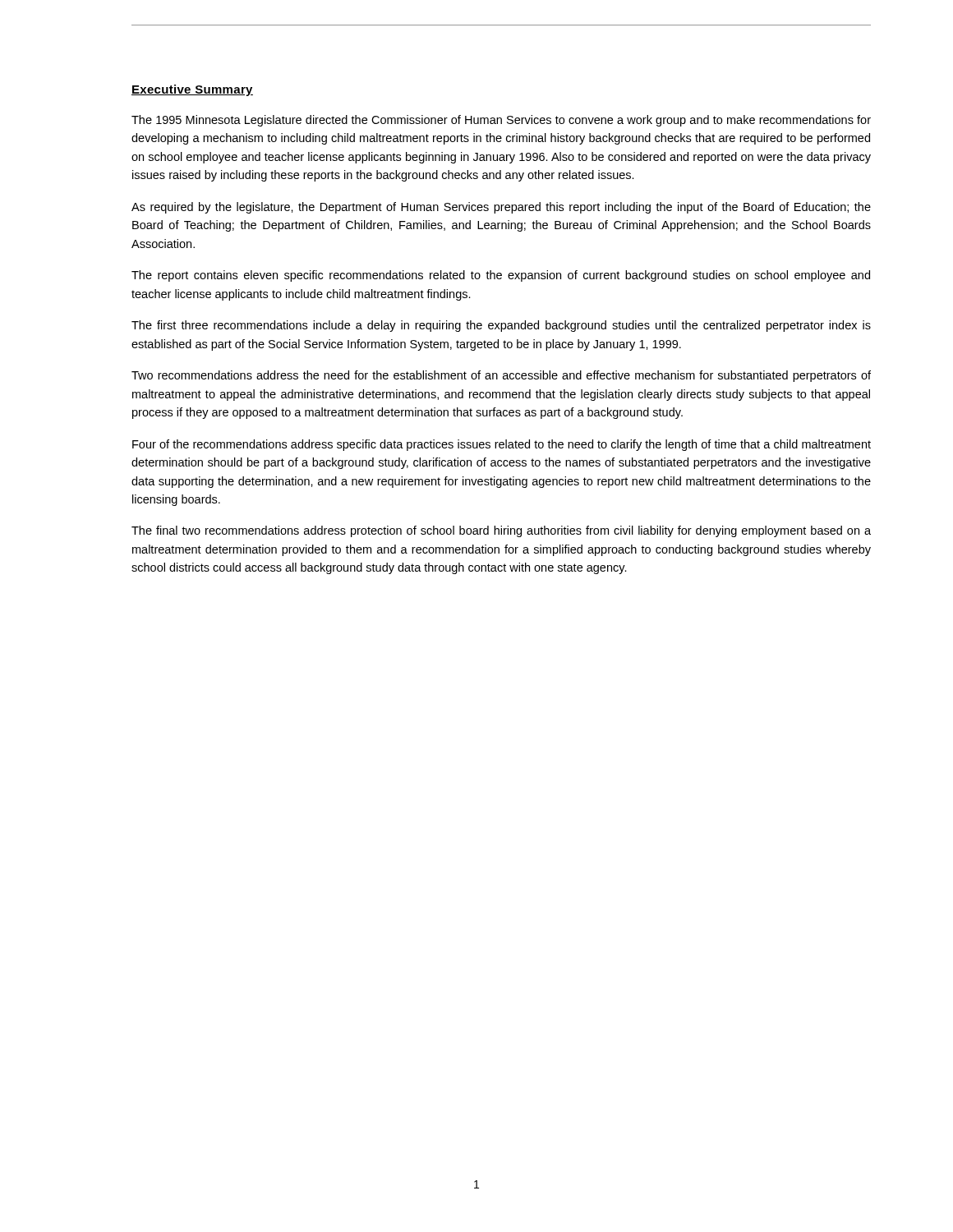Point to the element starting "Two recommendations address the need for the"
Viewport: 953px width, 1232px height.
pyautogui.click(x=501, y=394)
